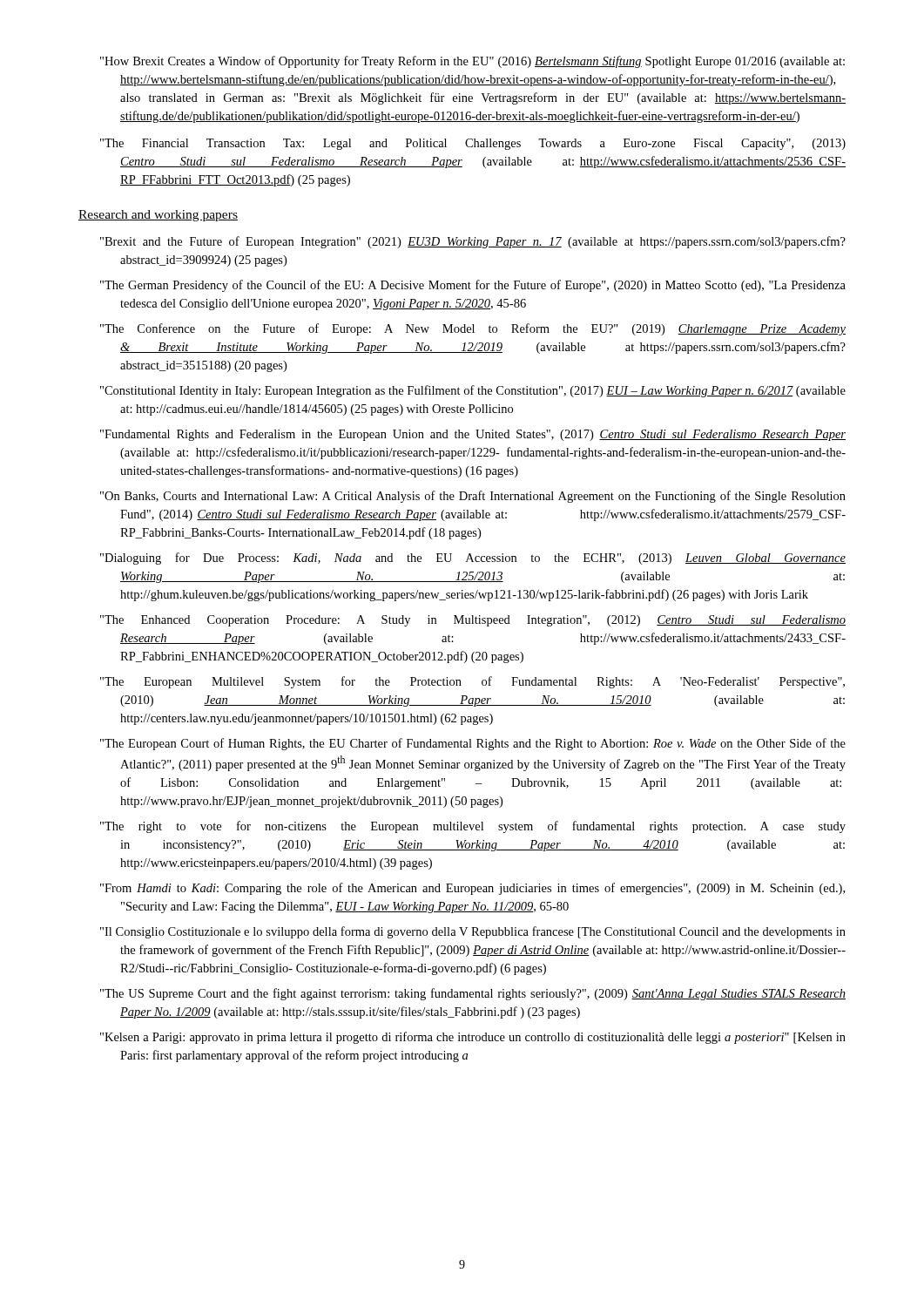Click the passage that begins ""The Conference on the Future of Europe:"
This screenshot has height=1307, width=924.
[483, 347]
